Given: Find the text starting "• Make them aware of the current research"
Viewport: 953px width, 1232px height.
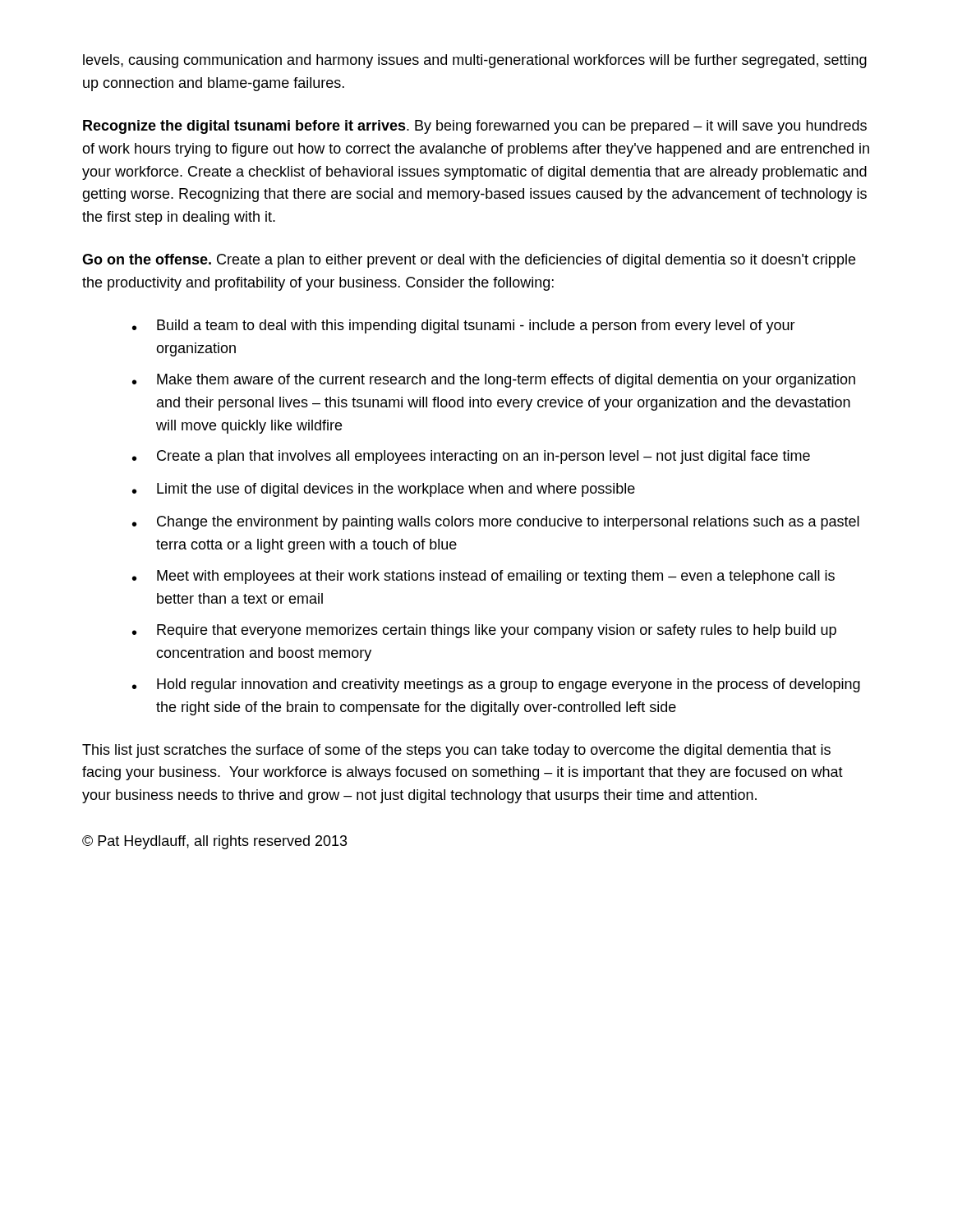Looking at the screenshot, I should pos(501,403).
